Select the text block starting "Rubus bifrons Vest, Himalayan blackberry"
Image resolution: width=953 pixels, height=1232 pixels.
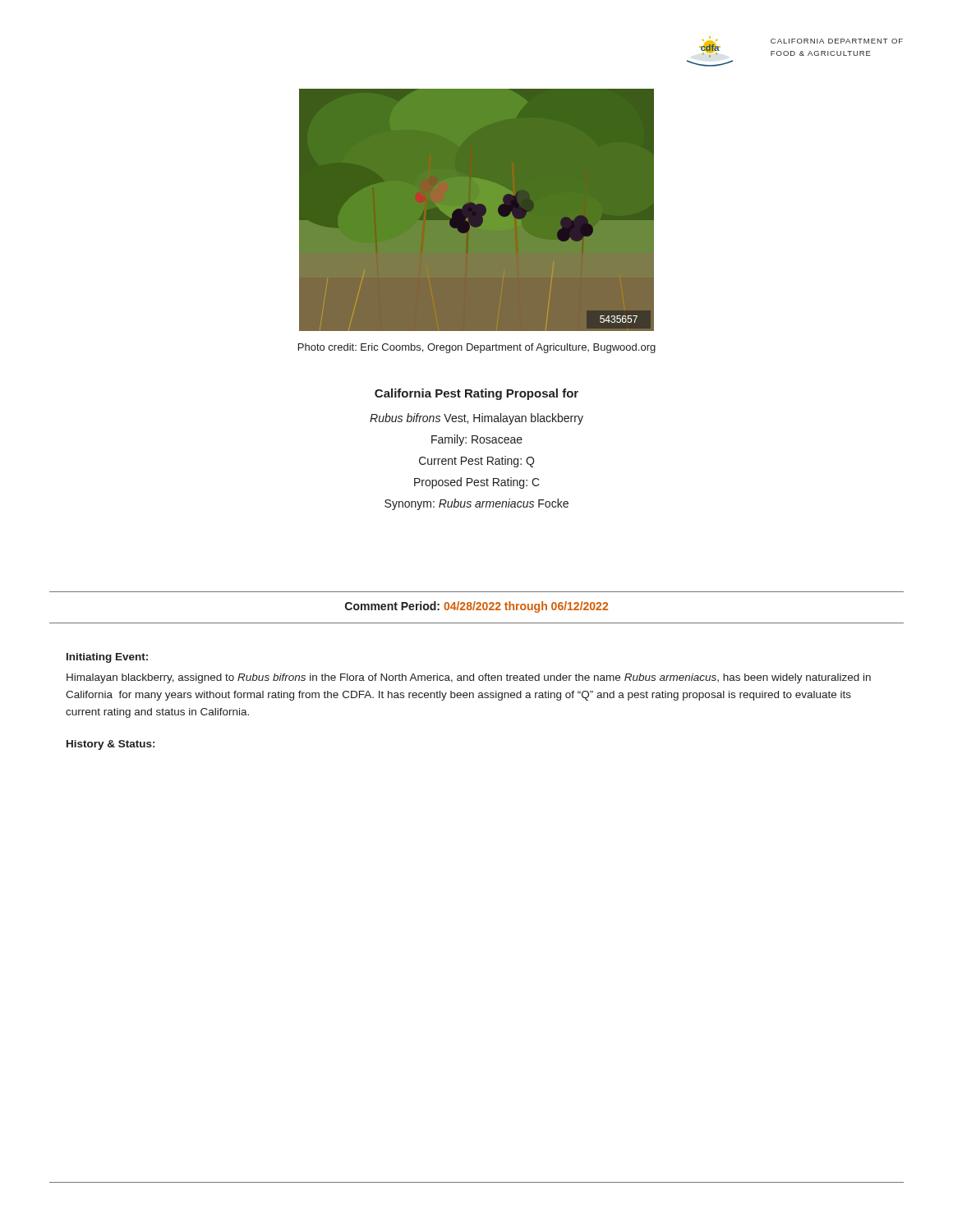pos(476,418)
